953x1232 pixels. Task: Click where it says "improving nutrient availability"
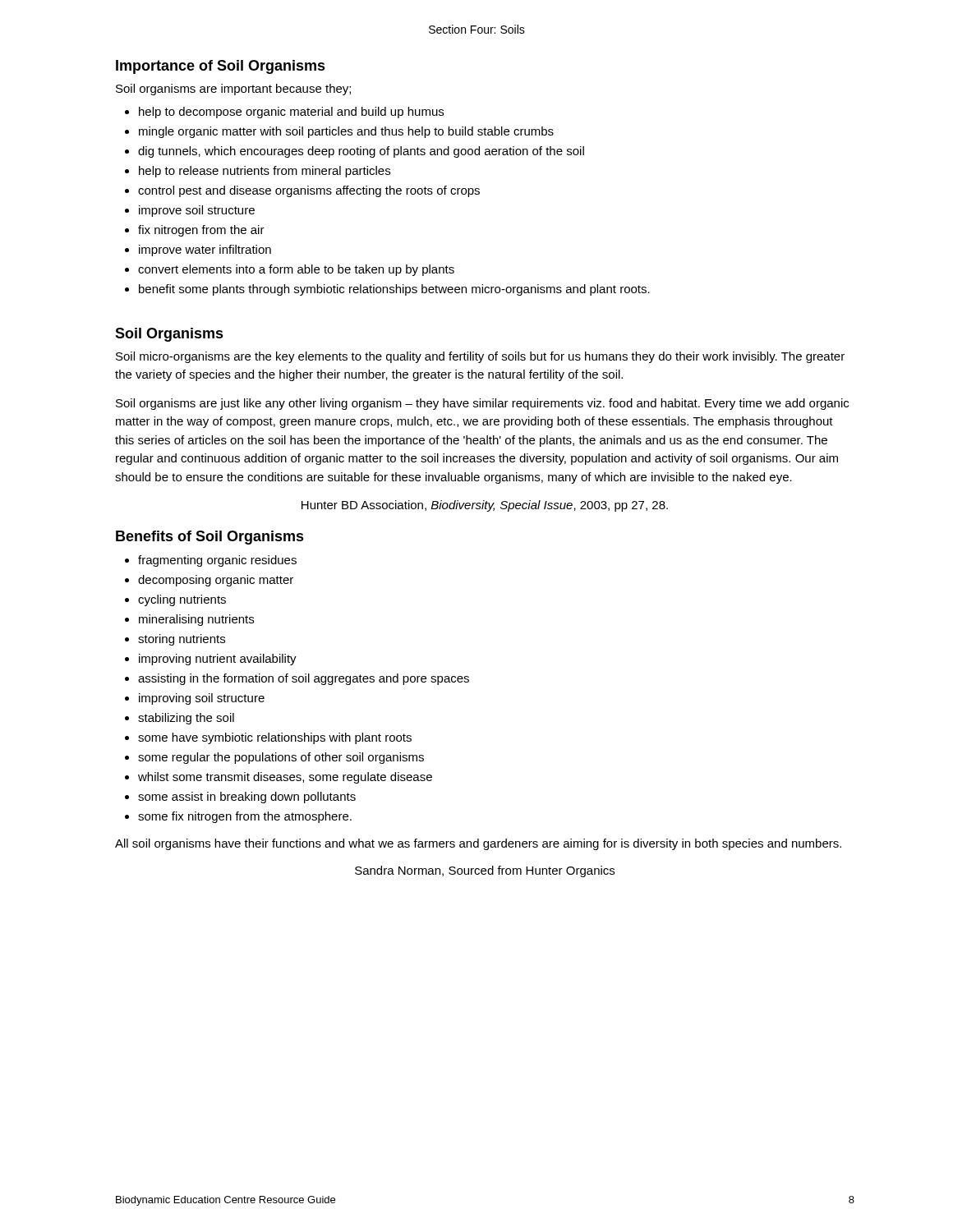coord(217,658)
